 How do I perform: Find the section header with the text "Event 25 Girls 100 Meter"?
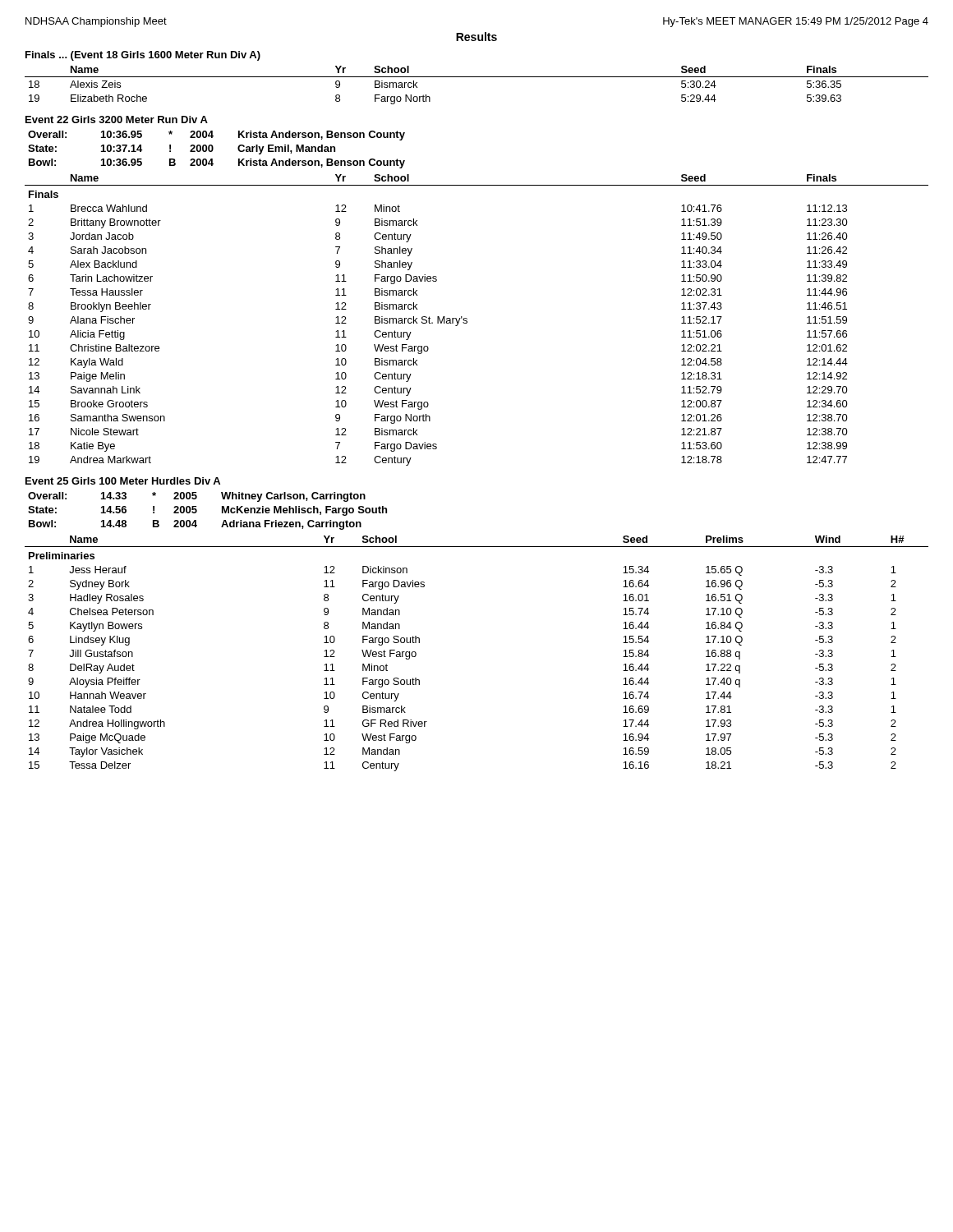(x=123, y=481)
